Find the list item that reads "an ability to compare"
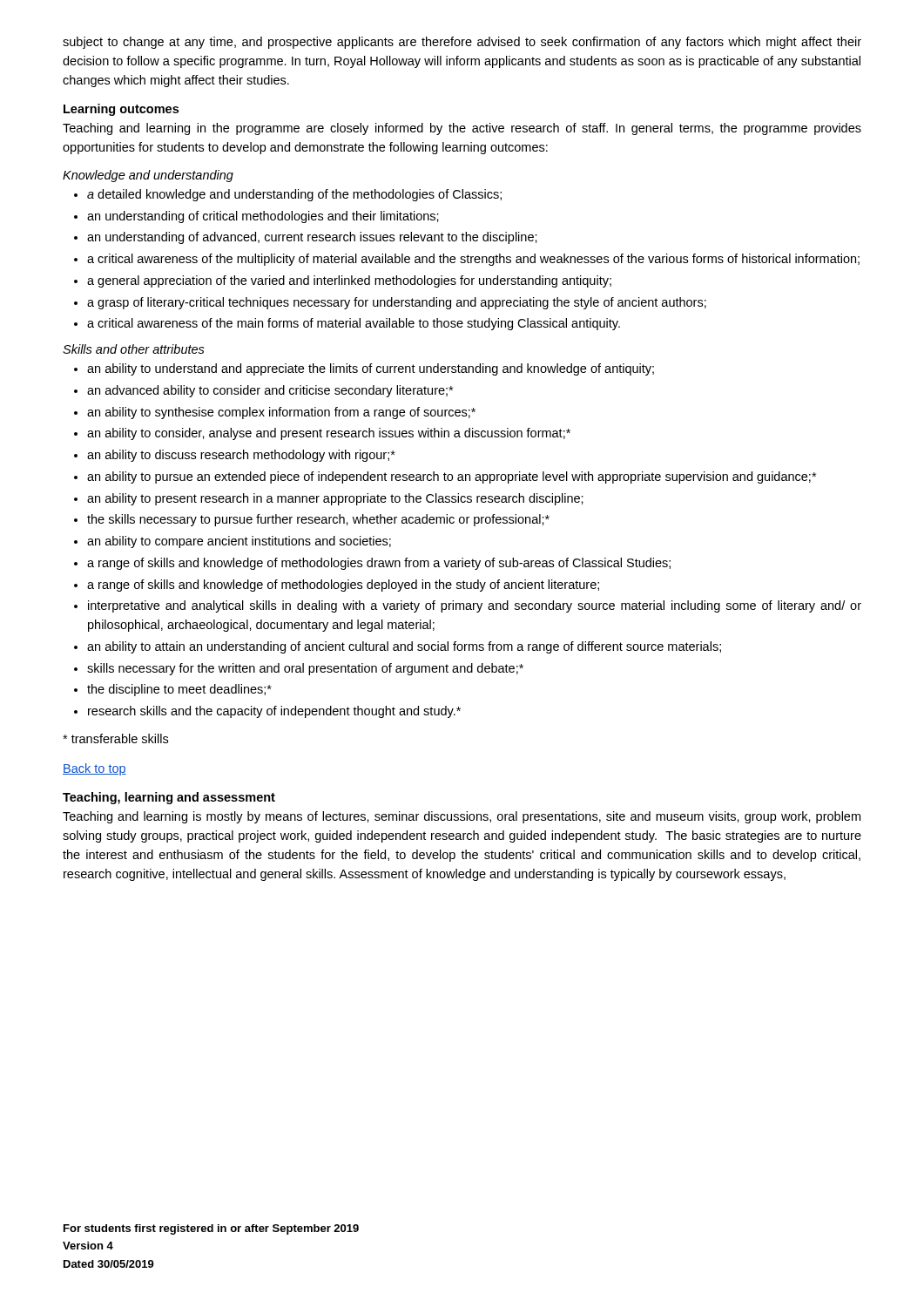The image size is (924, 1307). (239, 541)
